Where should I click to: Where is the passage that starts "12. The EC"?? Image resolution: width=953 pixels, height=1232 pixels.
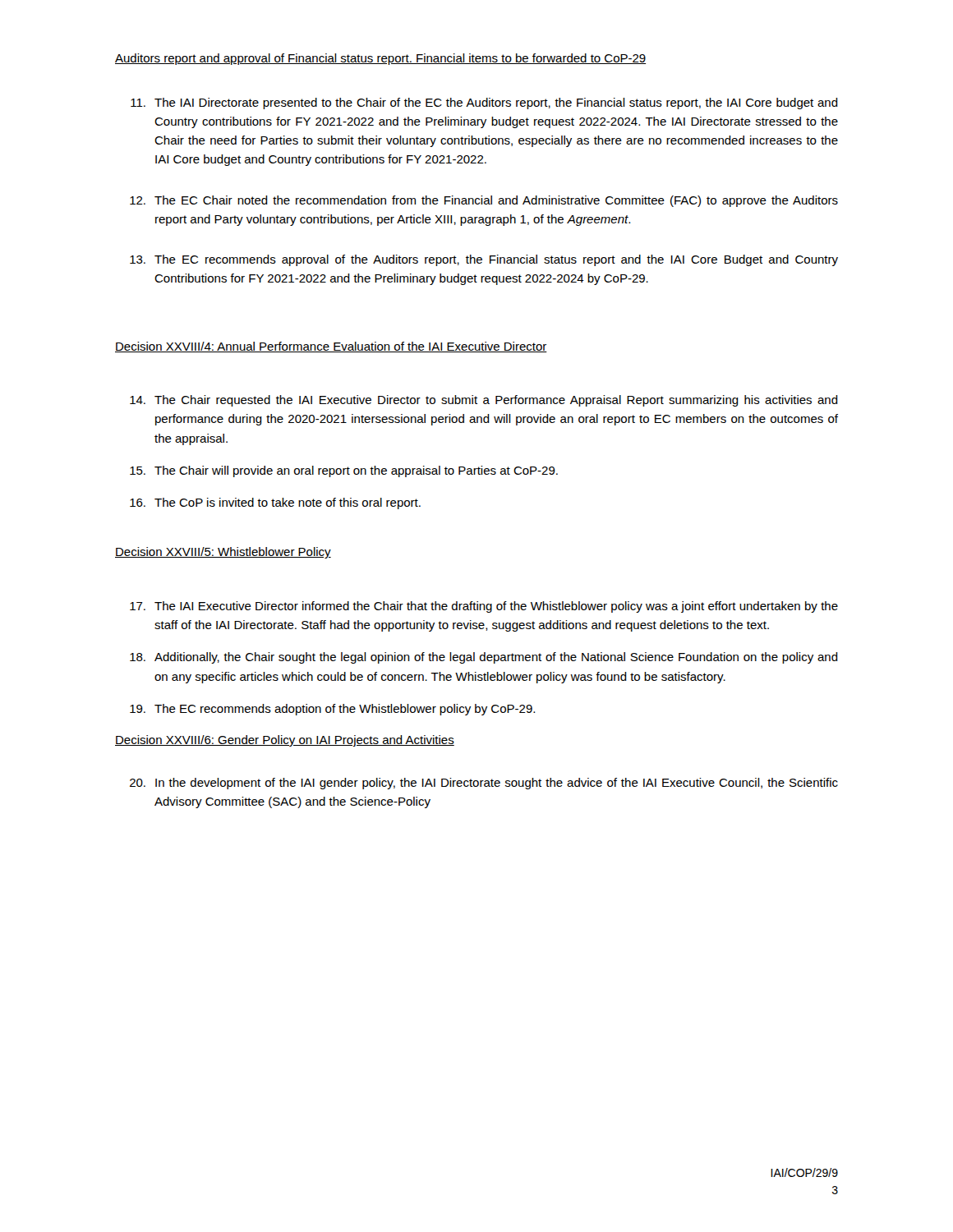(476, 209)
